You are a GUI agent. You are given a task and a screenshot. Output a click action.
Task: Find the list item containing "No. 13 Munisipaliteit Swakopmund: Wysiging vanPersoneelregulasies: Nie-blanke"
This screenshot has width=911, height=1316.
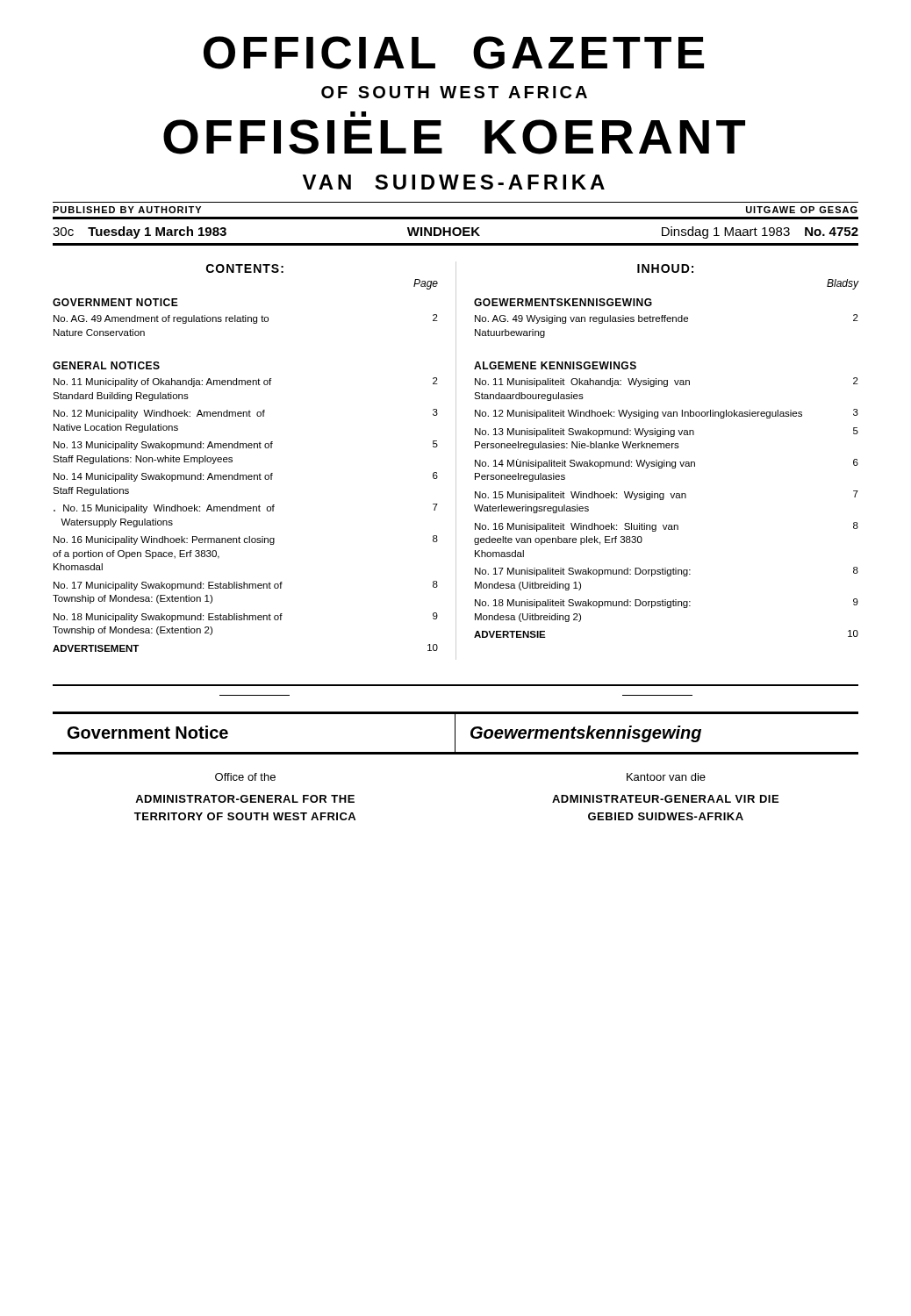(666, 439)
